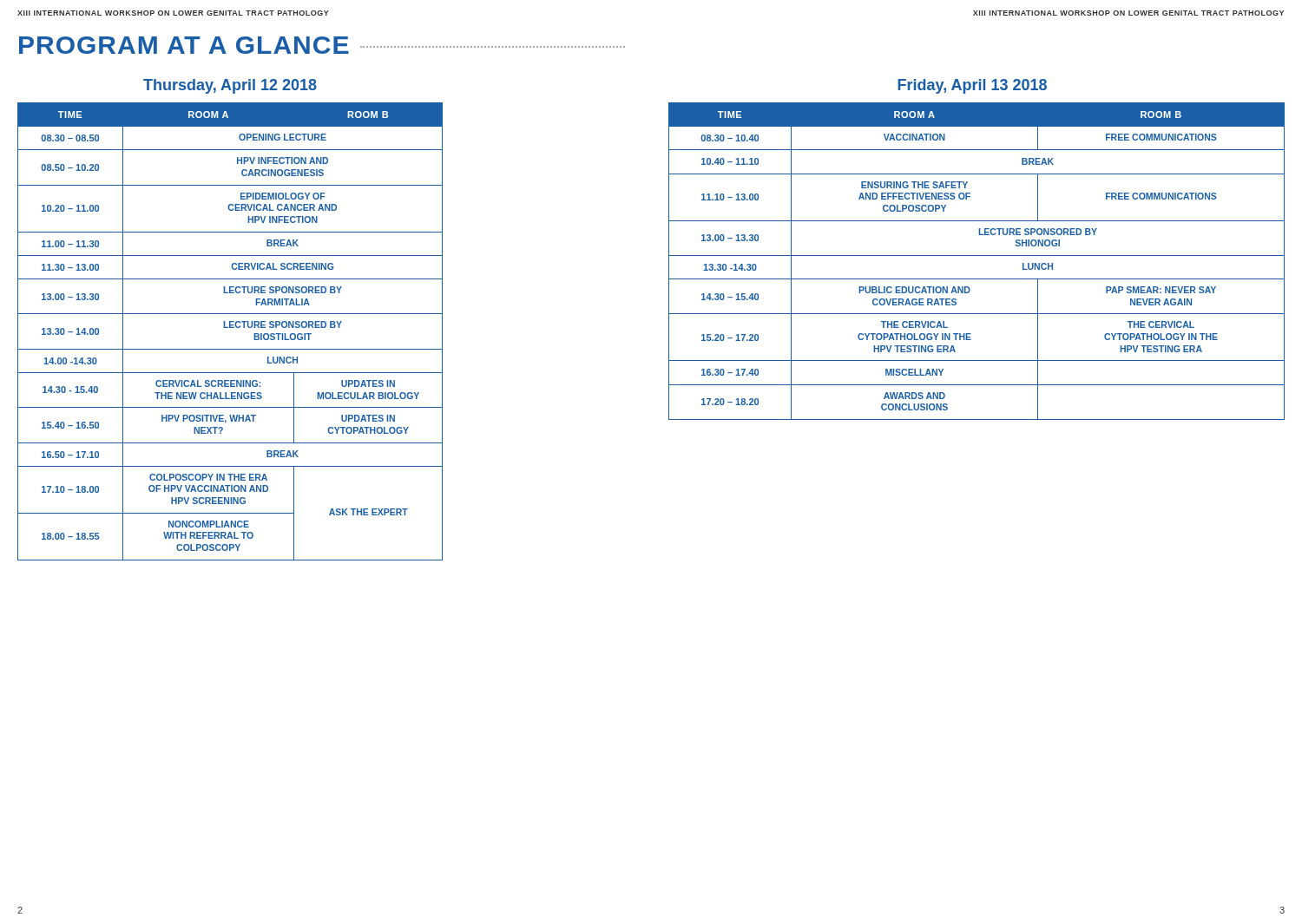
Task: Click on the table containing "FREE COMMUNICATIONS"
Action: pos(976,261)
